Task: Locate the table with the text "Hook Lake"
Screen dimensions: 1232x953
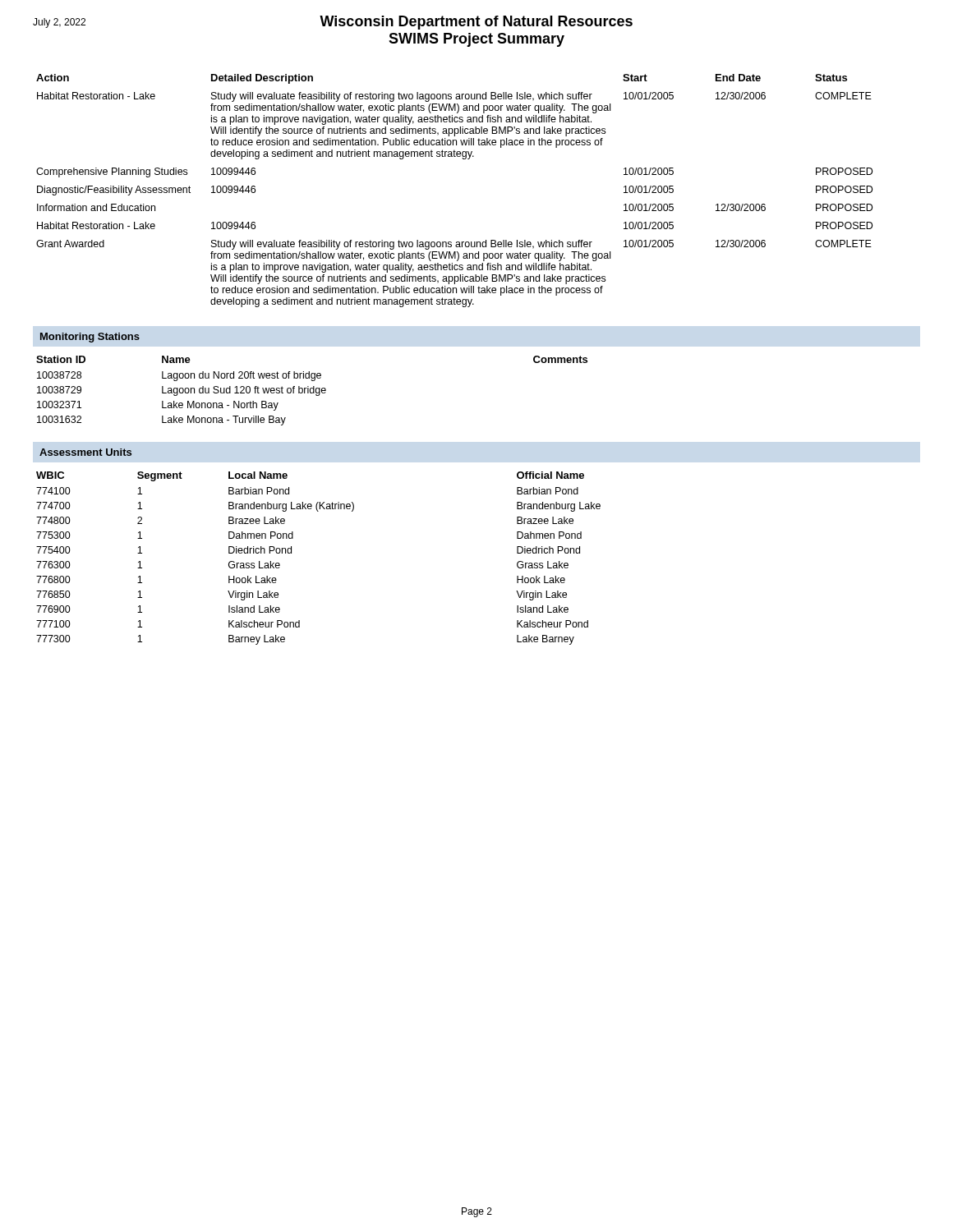Action: click(x=476, y=556)
